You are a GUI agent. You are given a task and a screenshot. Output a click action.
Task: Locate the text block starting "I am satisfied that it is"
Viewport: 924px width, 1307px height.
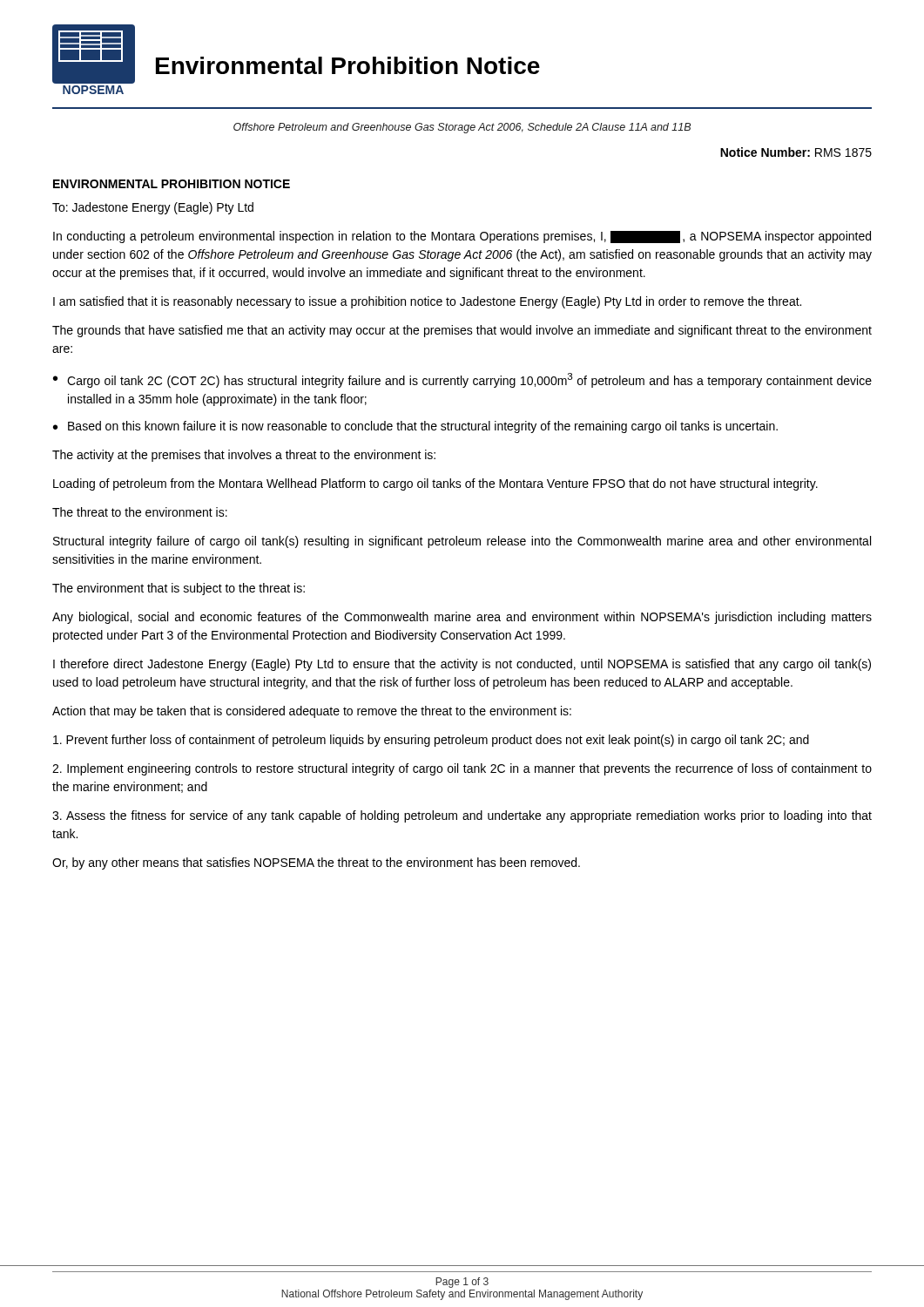click(x=427, y=301)
